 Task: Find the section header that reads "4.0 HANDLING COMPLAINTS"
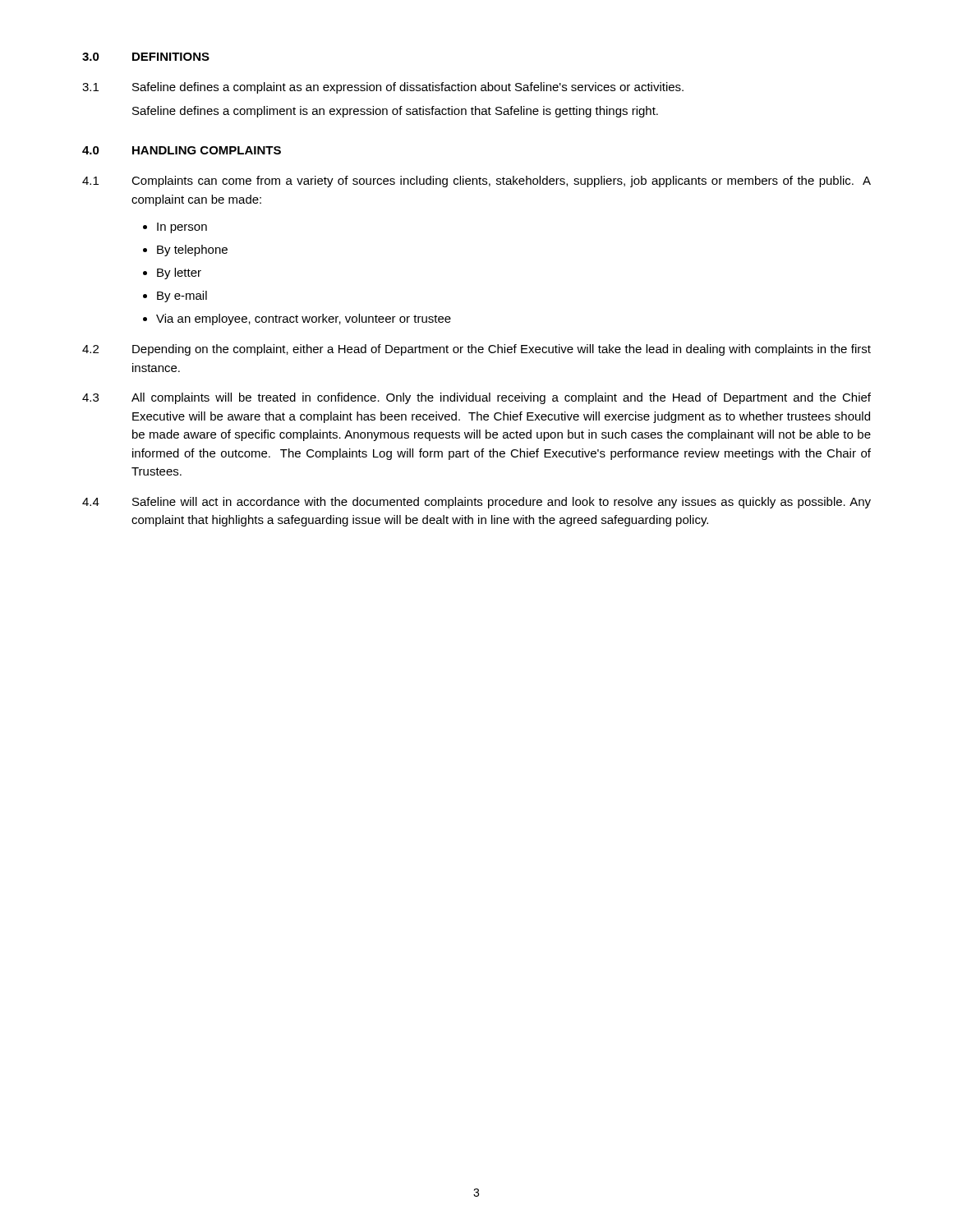[x=182, y=150]
